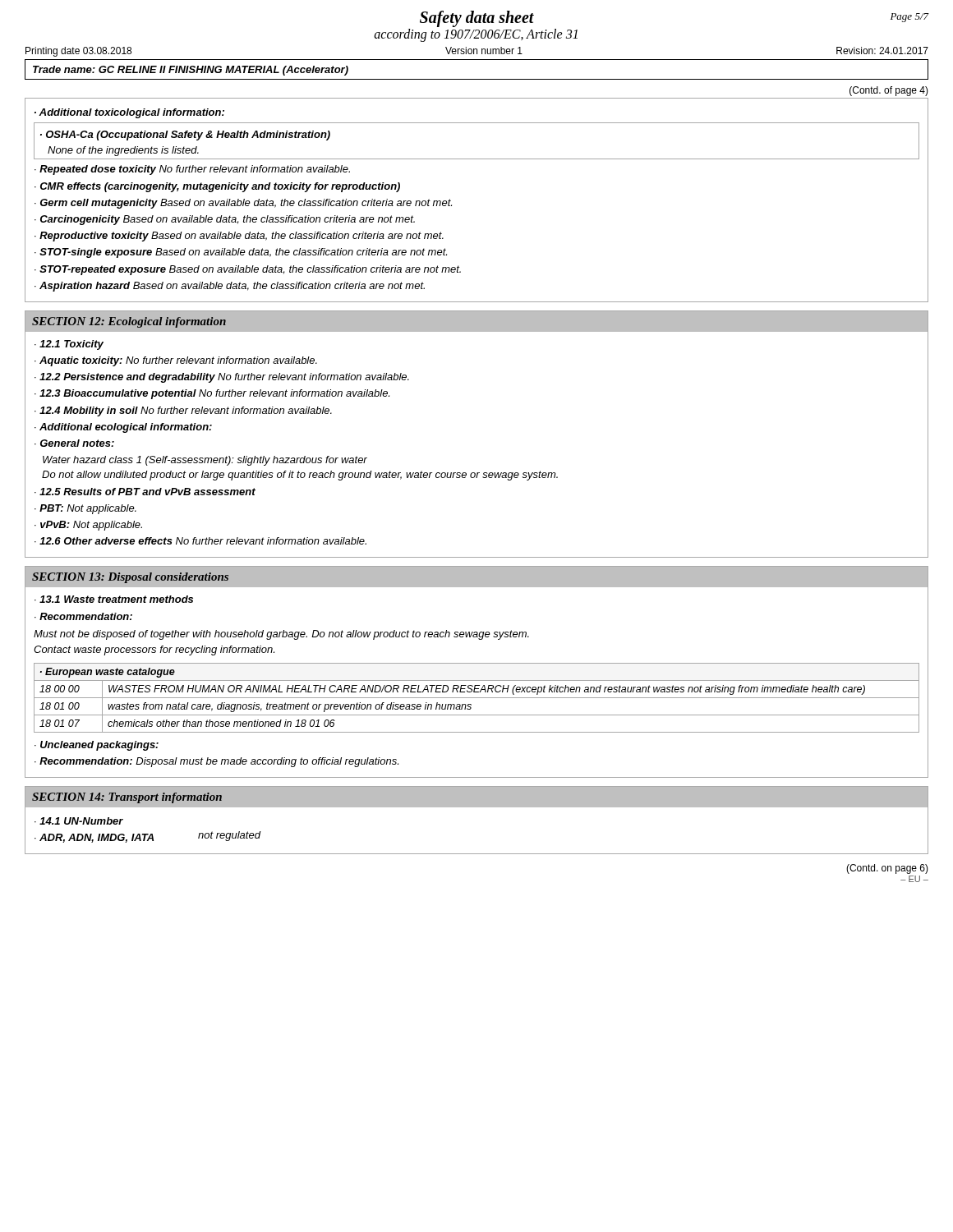Find the list item that reads "· 12.4 Mobility in soil"
Screen dimensions: 1232x953
[183, 410]
